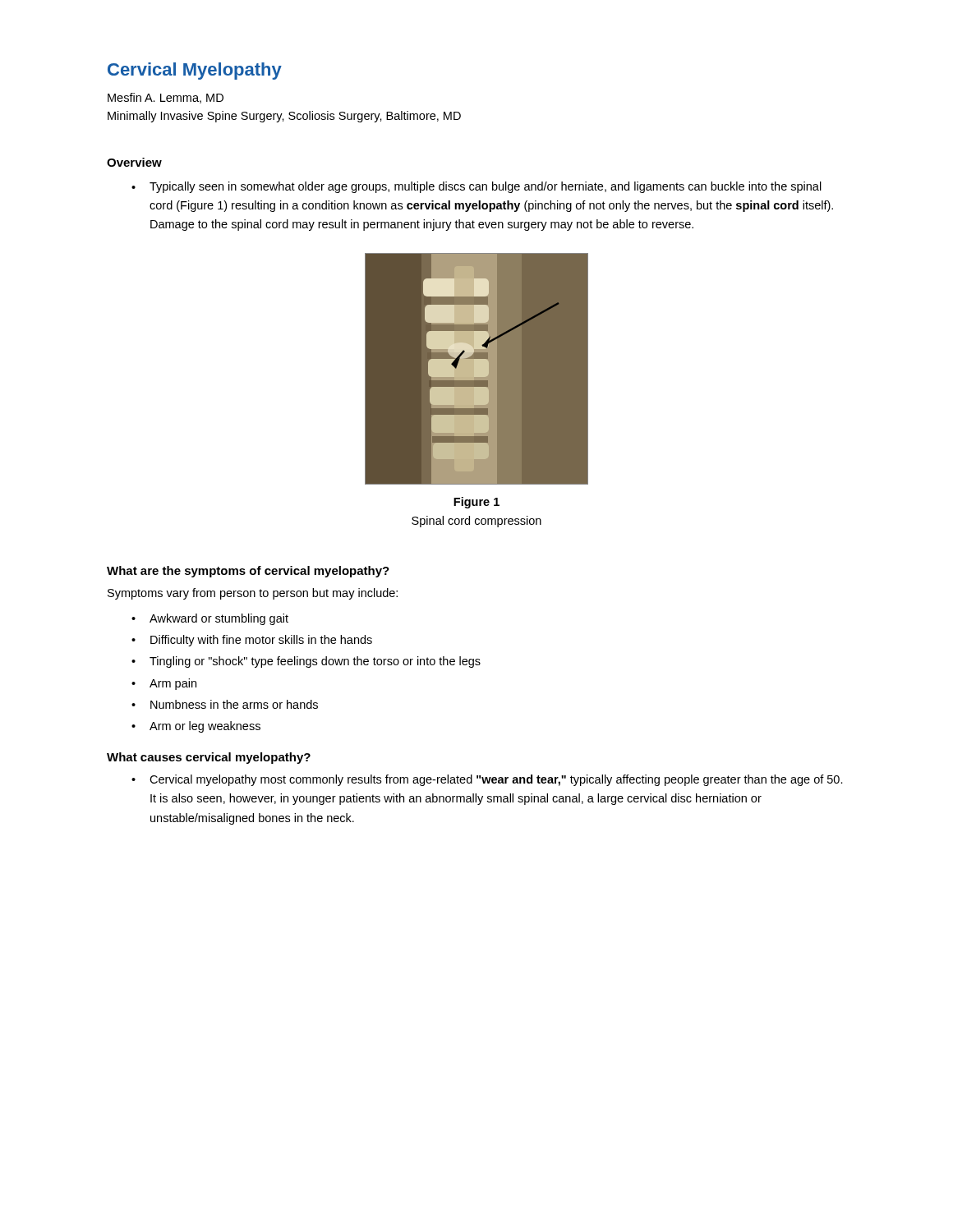Click the passage that begins "Mesfin A. Lemma, MD Minimally Invasive Spine"

(284, 107)
